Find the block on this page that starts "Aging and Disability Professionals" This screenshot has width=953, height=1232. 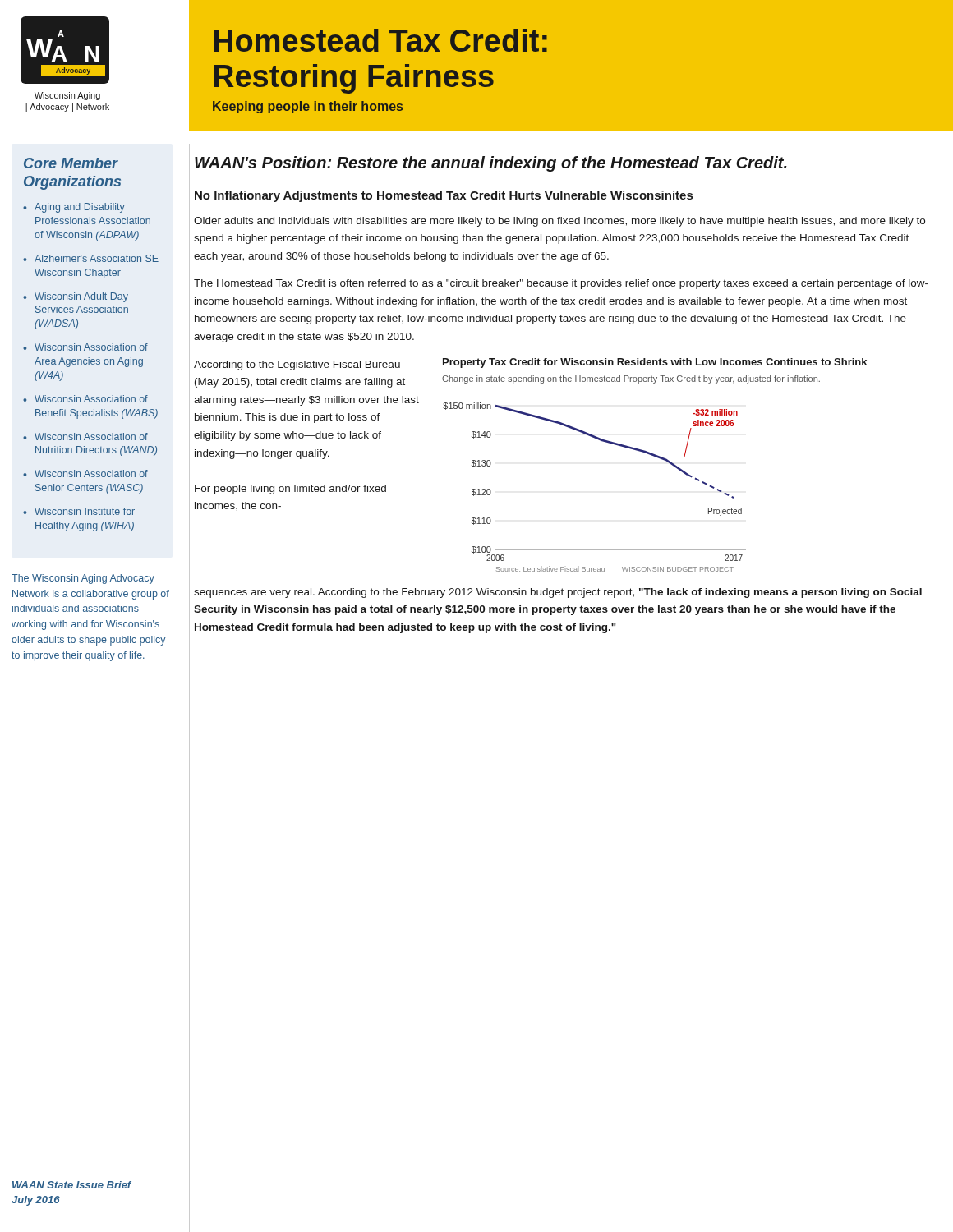coord(93,221)
